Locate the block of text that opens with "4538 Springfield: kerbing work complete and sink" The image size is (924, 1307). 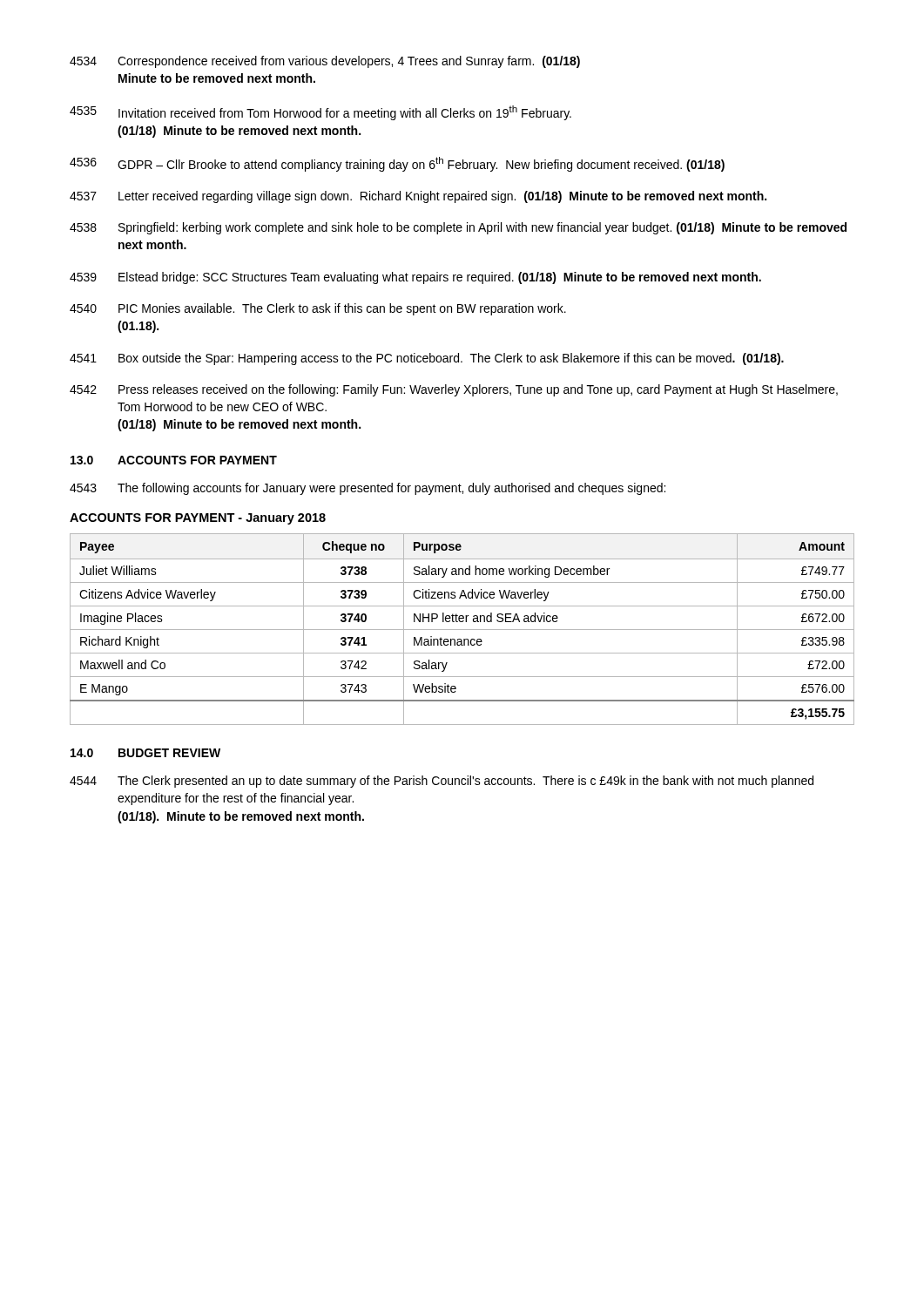tap(462, 237)
